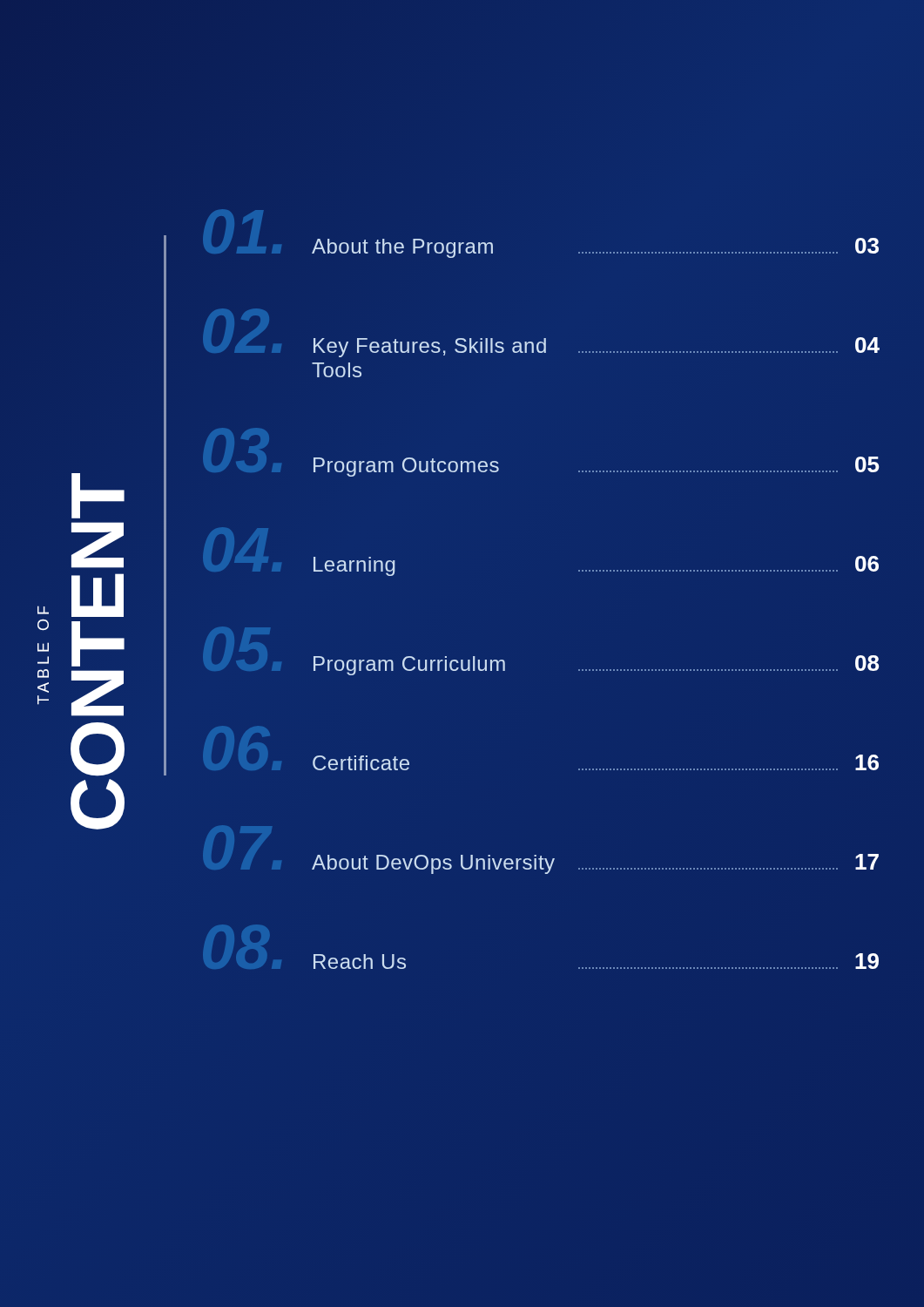This screenshot has height=1307, width=924.
Task: Find the list item that says "05. Program Curriculum"
Action: (x=407, y=669)
